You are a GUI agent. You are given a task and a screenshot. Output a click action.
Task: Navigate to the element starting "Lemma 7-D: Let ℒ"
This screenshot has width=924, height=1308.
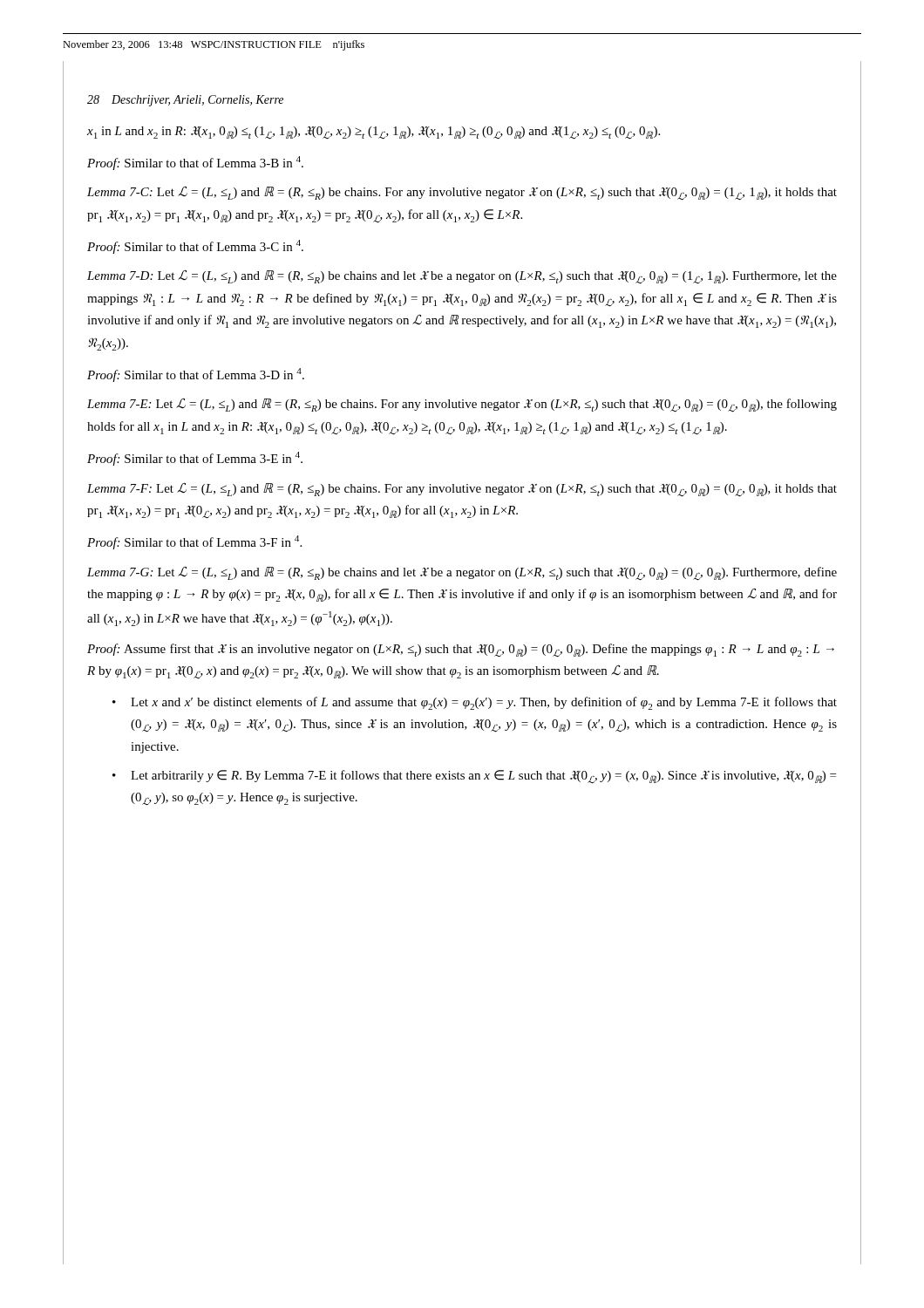462,310
